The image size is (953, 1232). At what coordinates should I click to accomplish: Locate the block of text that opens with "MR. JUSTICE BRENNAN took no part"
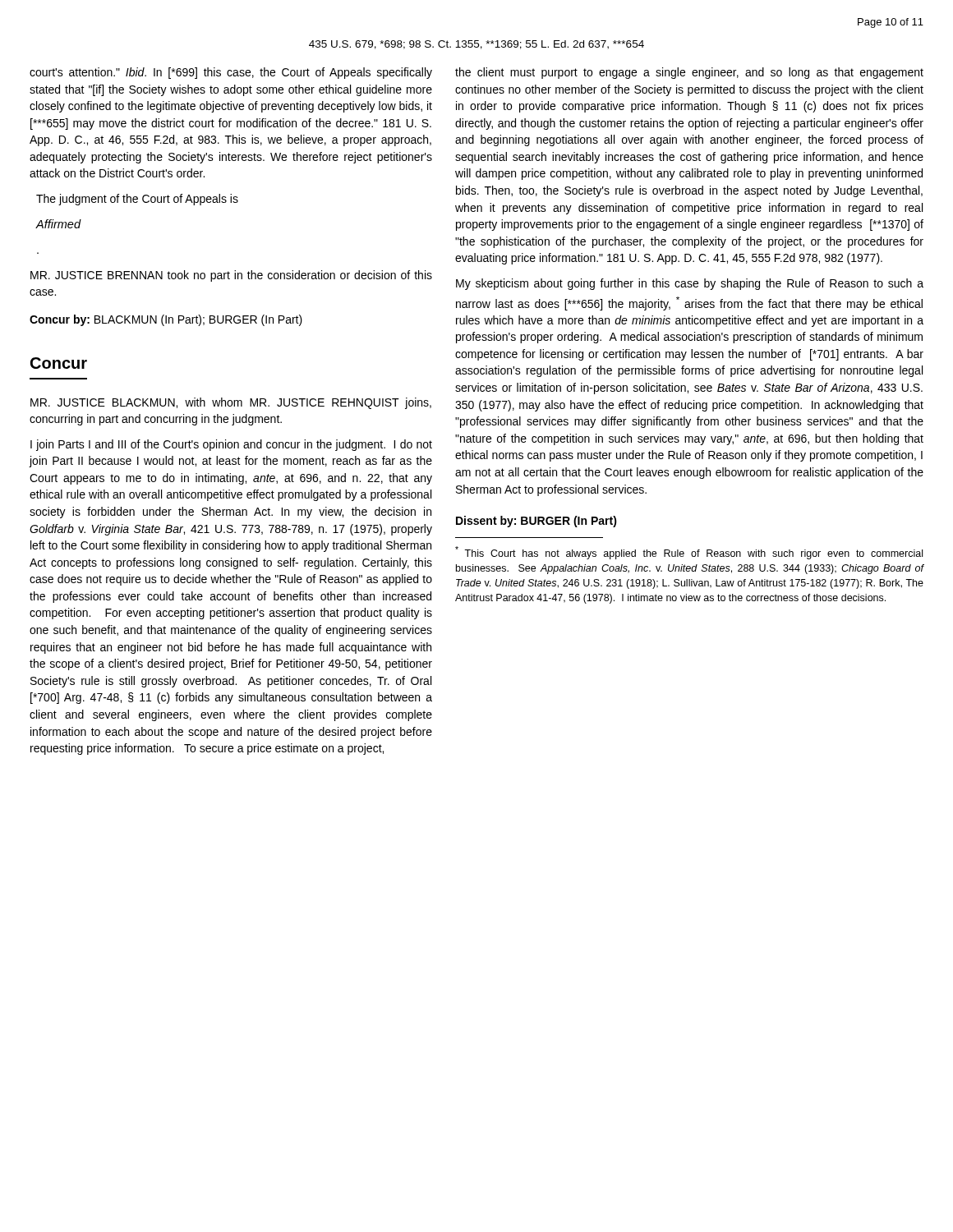point(231,283)
